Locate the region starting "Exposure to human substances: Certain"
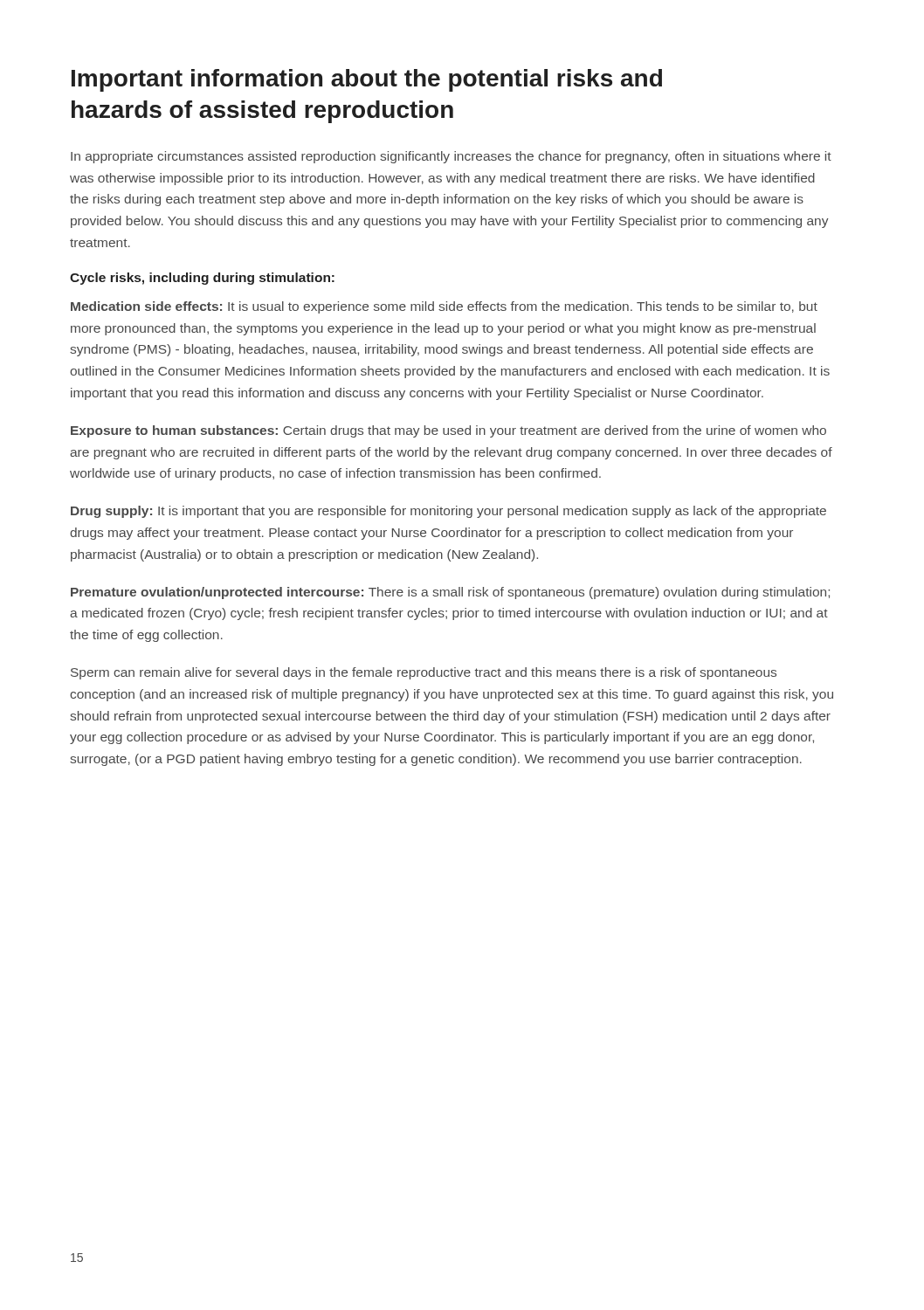The width and height of the screenshot is (924, 1310). (451, 452)
